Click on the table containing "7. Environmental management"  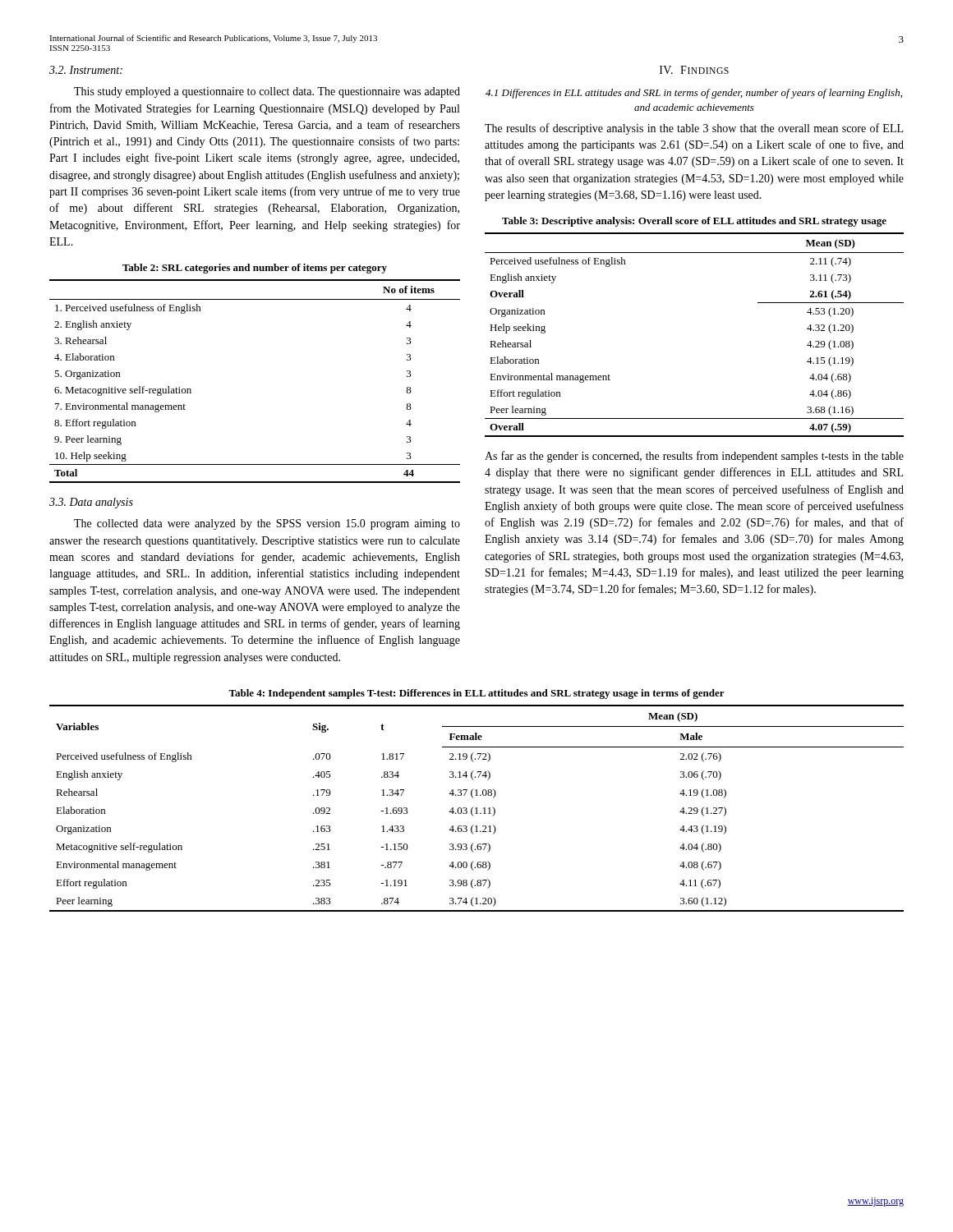pyautogui.click(x=255, y=381)
